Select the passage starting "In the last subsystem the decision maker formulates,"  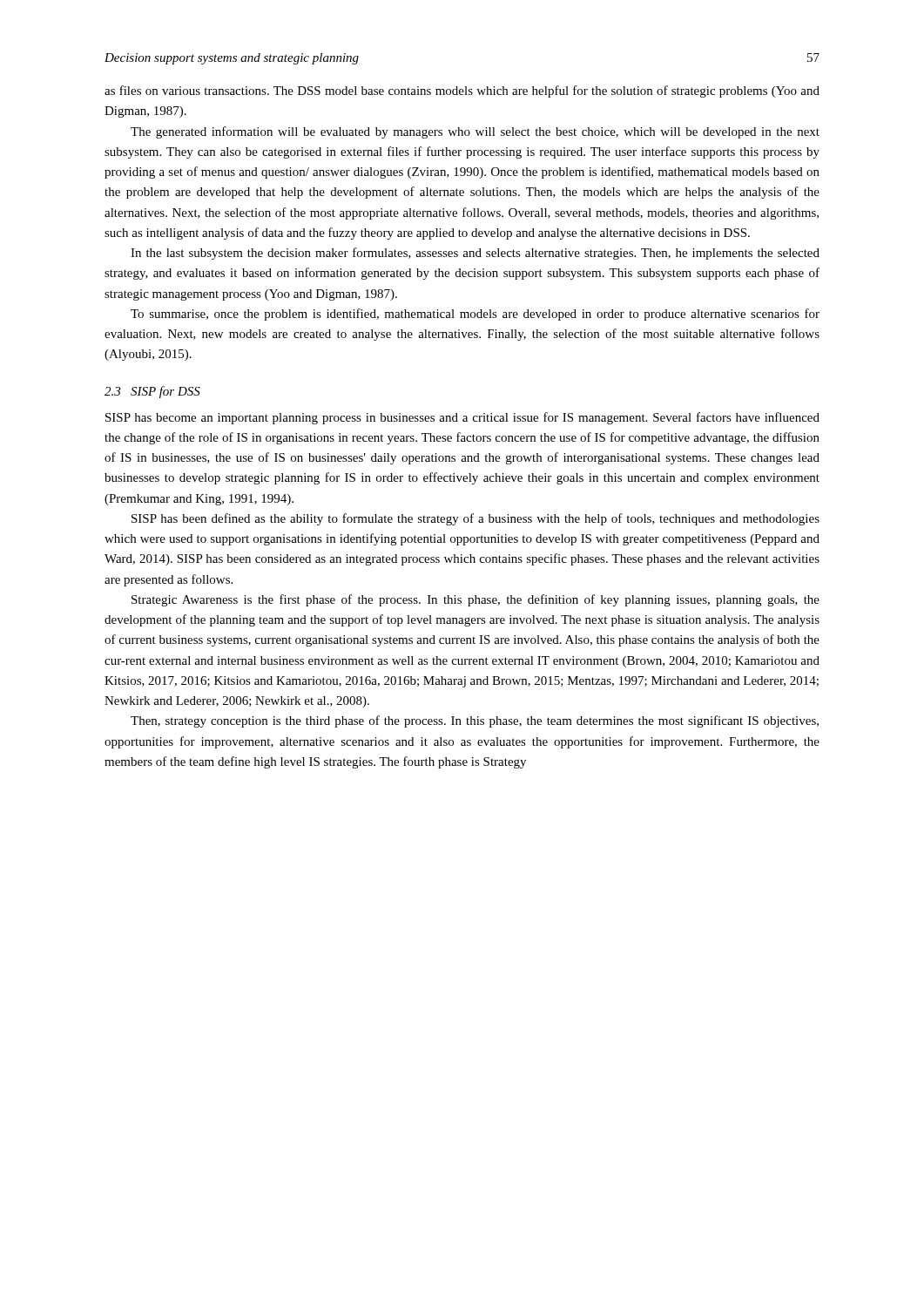[x=462, y=273]
